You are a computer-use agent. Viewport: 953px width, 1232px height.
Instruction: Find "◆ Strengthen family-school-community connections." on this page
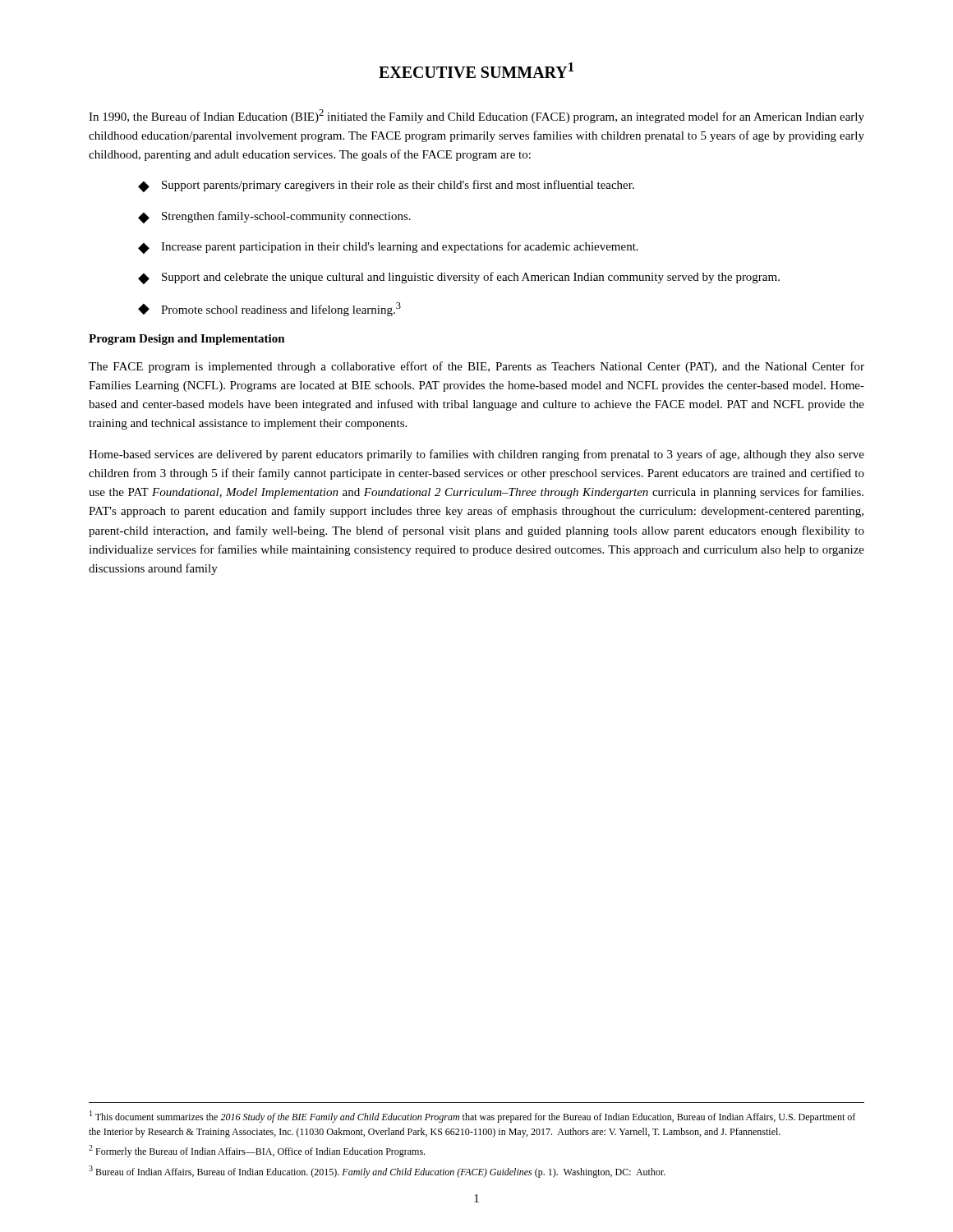(274, 217)
